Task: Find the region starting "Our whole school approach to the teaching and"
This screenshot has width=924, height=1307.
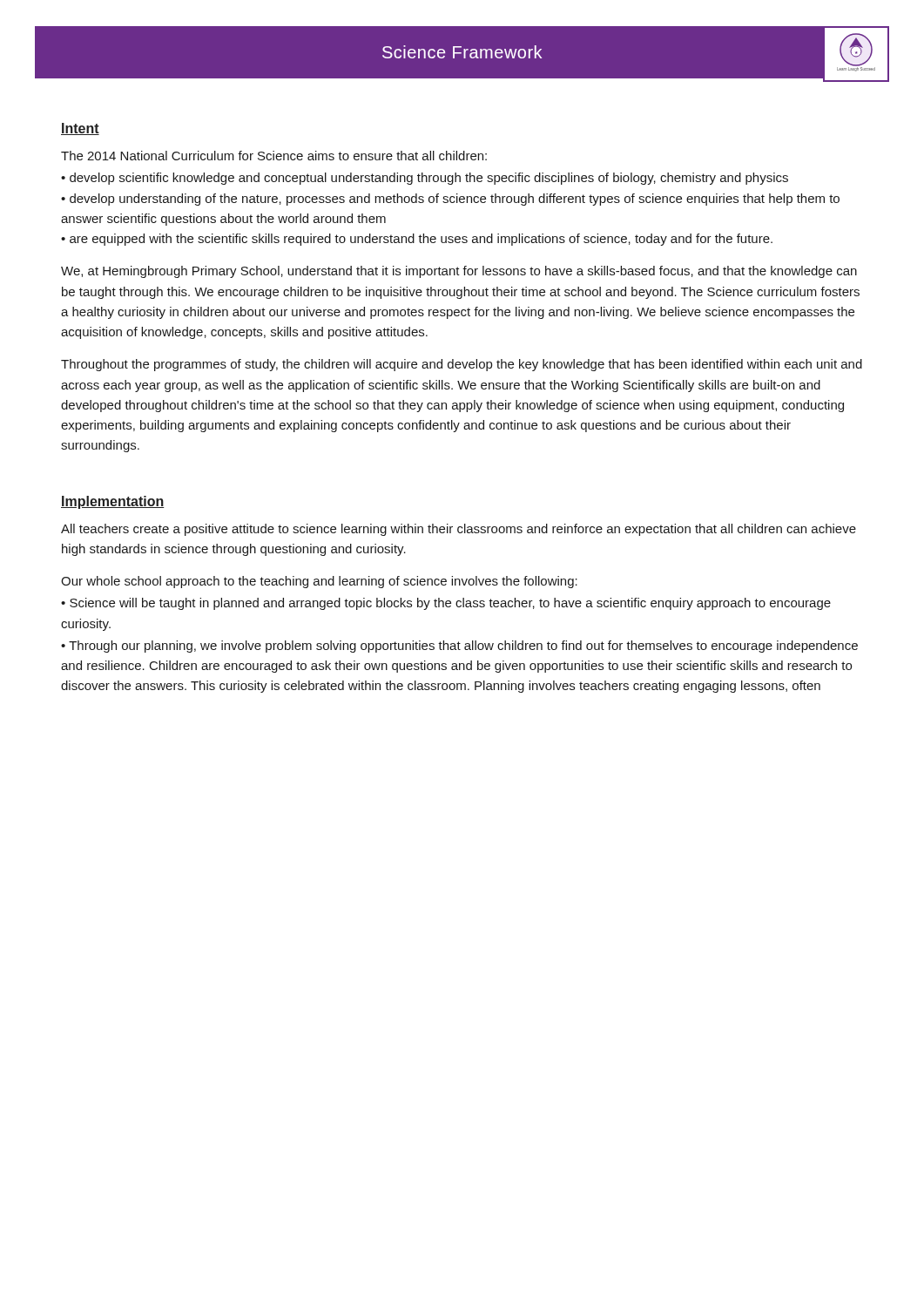Action: pos(319,581)
